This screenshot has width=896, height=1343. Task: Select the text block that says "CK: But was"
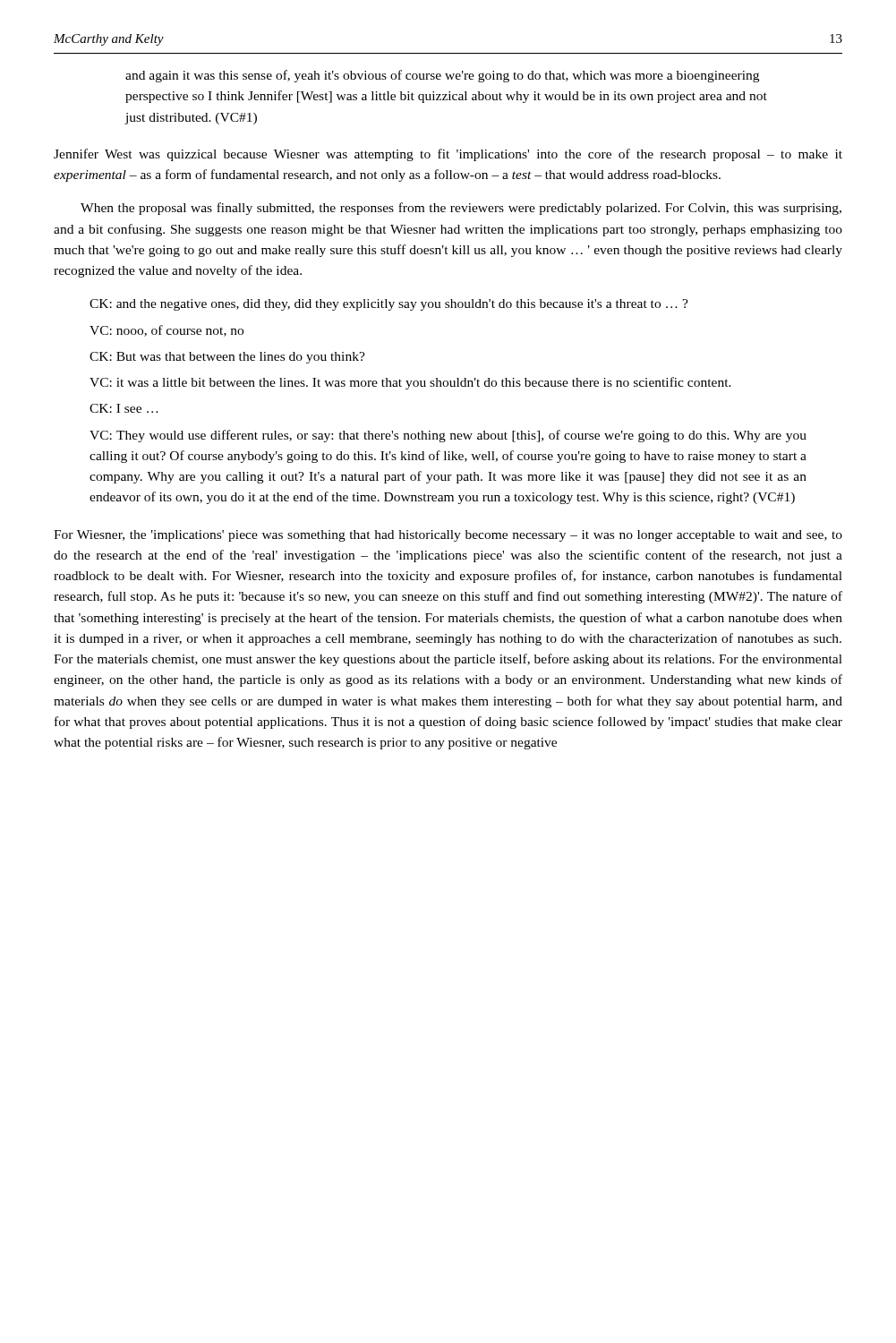227,356
